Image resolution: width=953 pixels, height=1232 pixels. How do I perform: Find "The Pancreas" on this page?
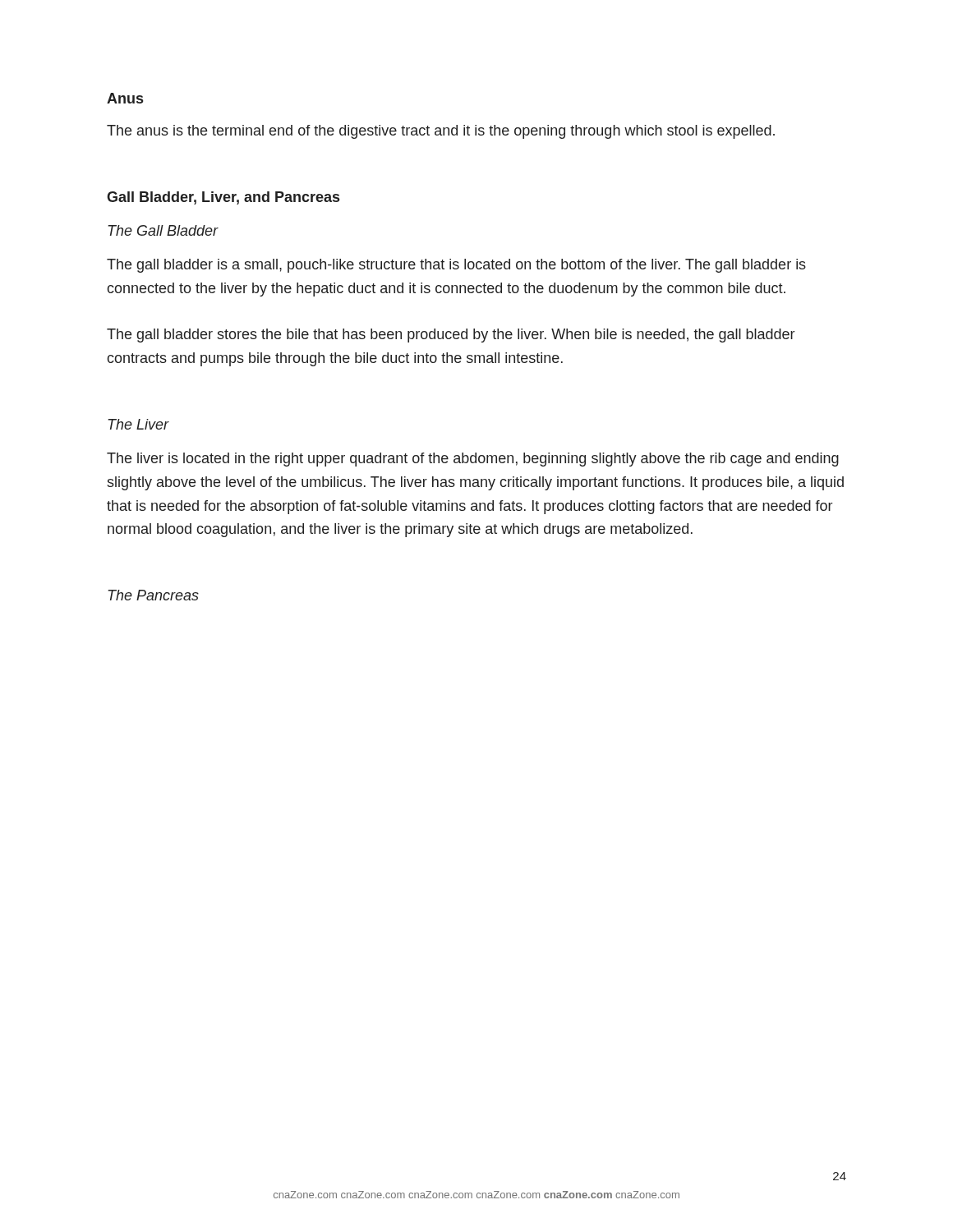pyautogui.click(x=153, y=596)
